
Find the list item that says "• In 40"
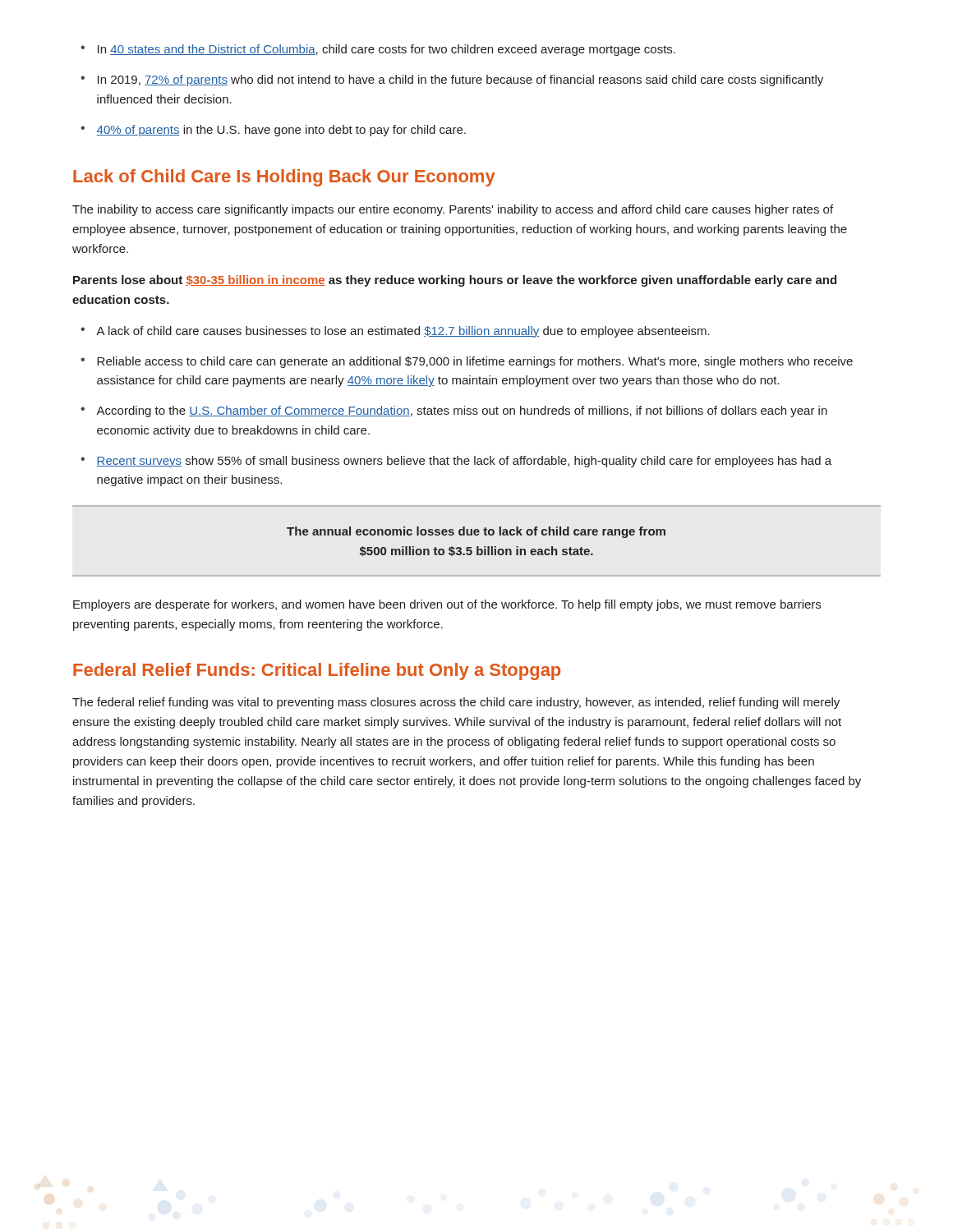tap(378, 49)
